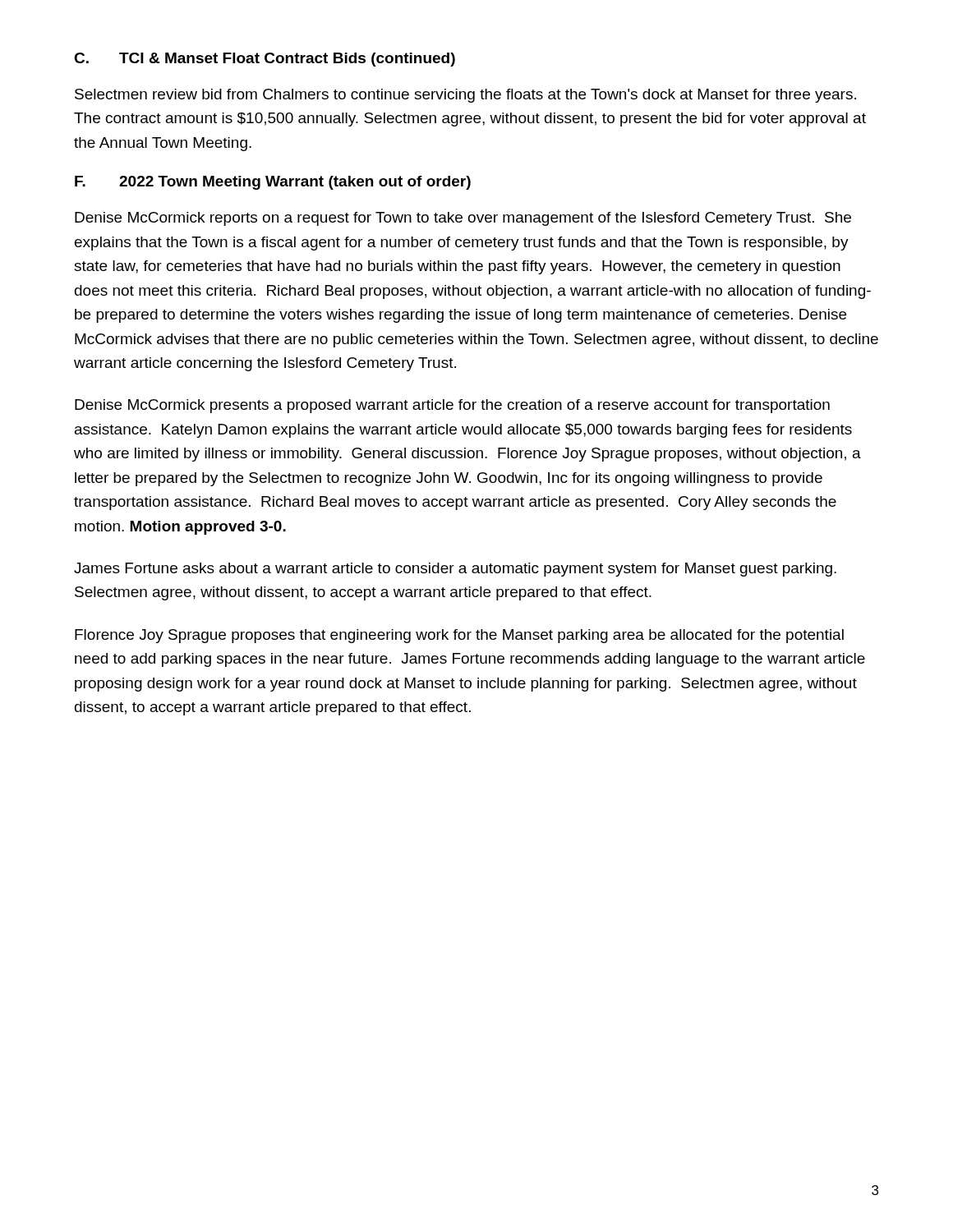Find the text starting "James Fortune asks about"
Screen dimensions: 1232x953
458,580
